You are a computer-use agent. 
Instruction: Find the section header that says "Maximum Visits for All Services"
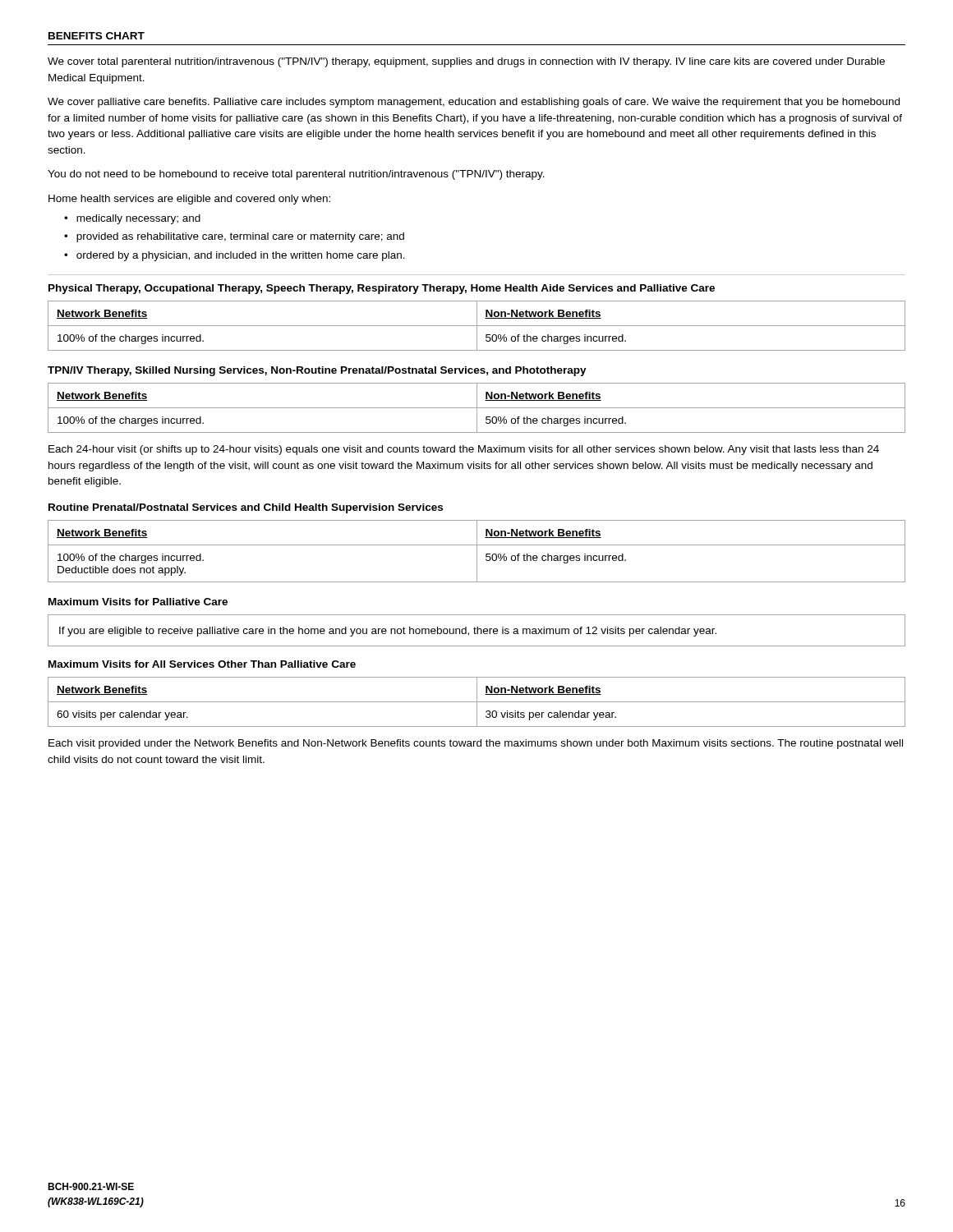202,664
